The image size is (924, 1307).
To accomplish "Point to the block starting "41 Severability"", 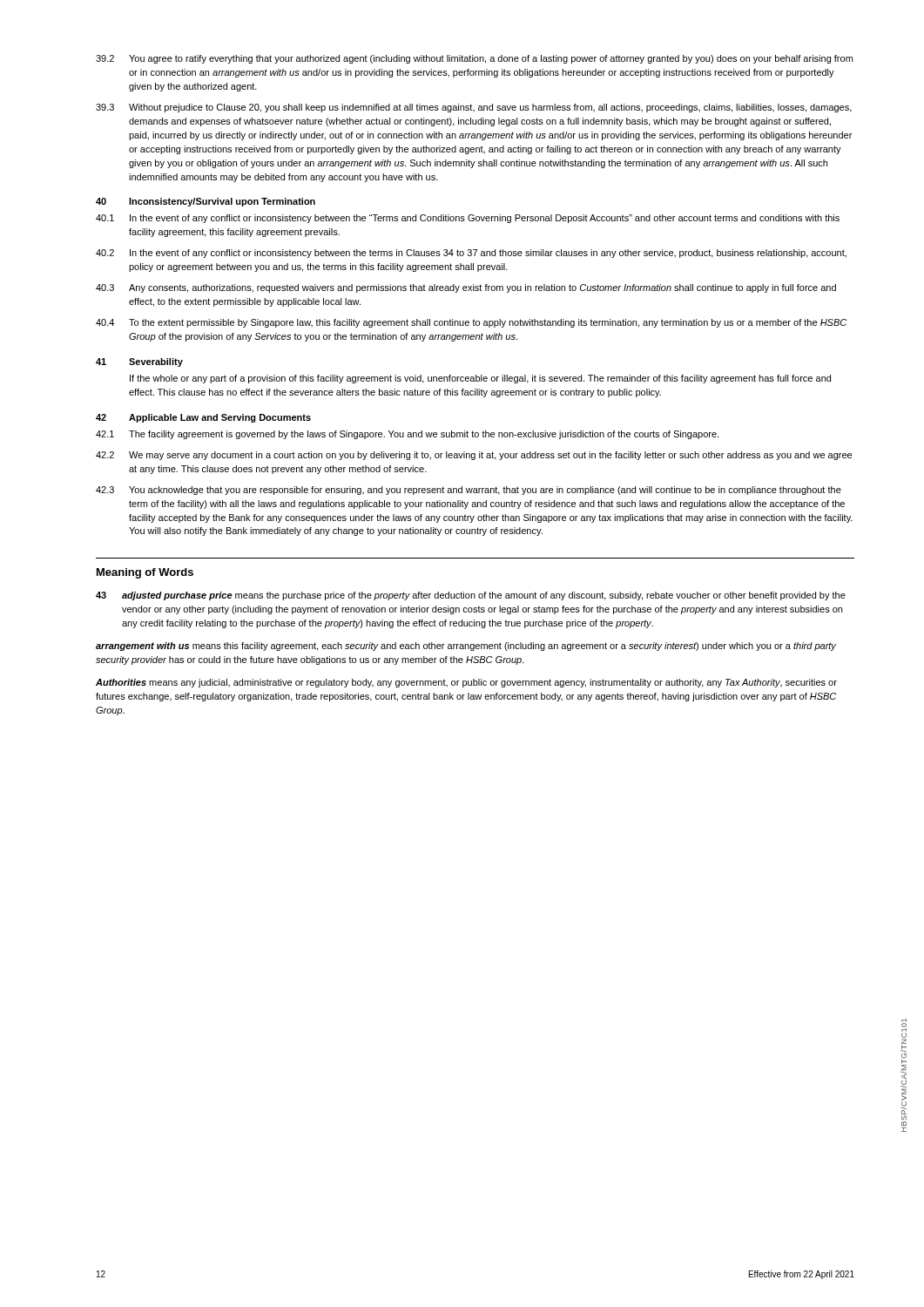I will coord(139,362).
